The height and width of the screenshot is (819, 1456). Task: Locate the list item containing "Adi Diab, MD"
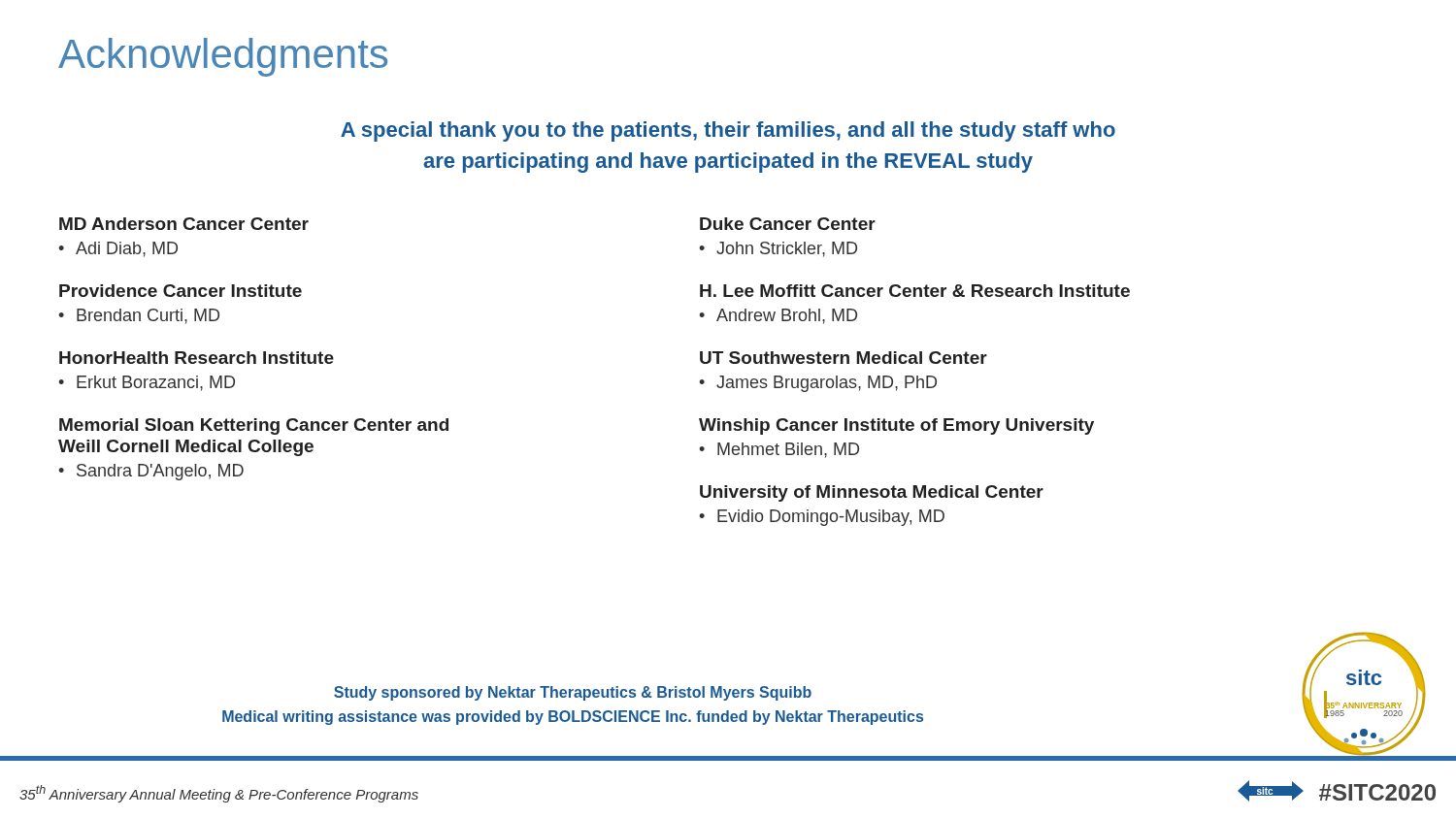pyautogui.click(x=127, y=248)
